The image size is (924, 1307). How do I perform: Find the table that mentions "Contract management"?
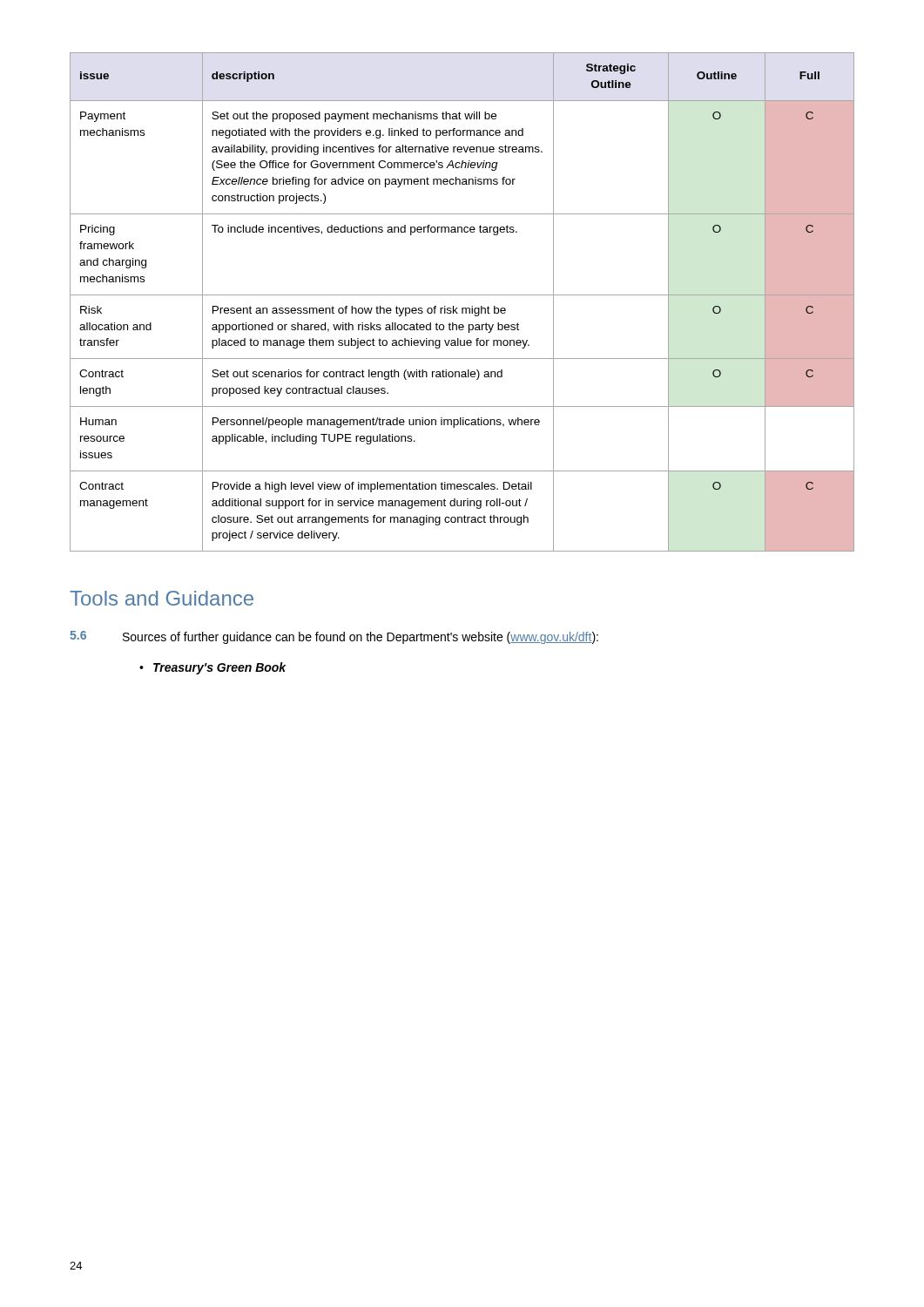[462, 302]
